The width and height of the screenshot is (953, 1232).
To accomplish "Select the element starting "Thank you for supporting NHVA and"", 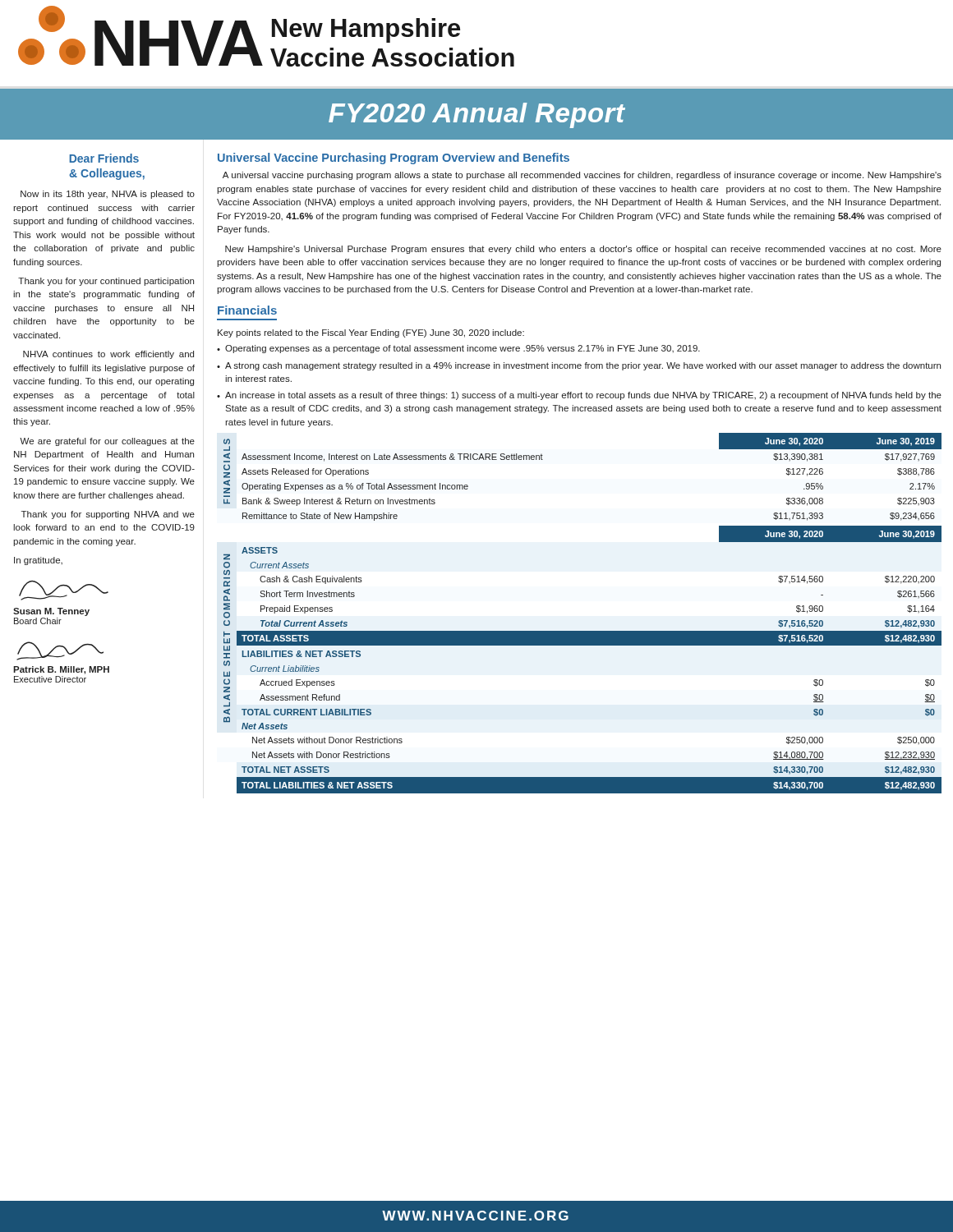I will coord(104,528).
